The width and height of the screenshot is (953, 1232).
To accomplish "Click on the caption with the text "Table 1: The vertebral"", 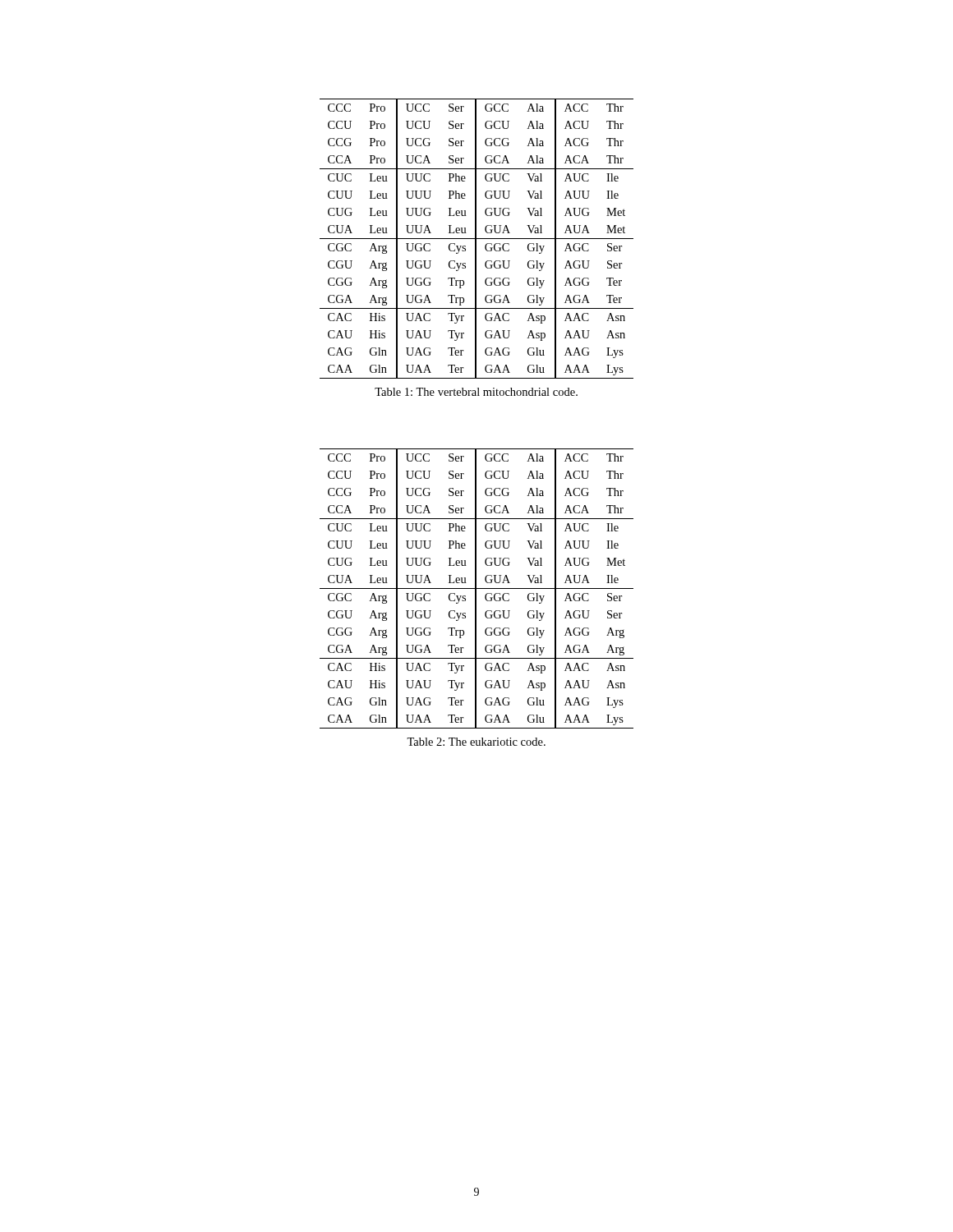I will coord(476,392).
